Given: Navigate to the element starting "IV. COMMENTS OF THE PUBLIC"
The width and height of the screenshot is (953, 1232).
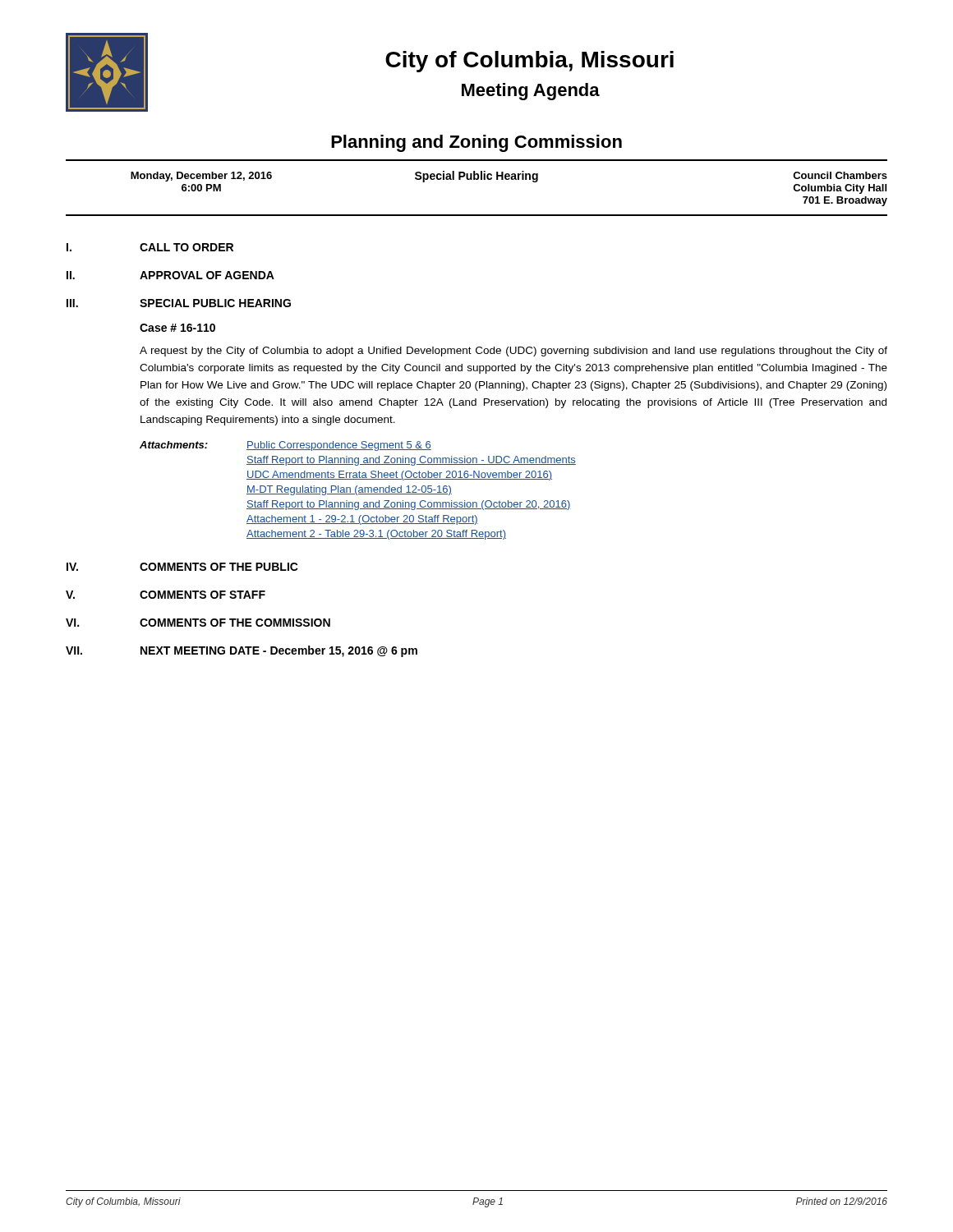Looking at the screenshot, I should (182, 567).
